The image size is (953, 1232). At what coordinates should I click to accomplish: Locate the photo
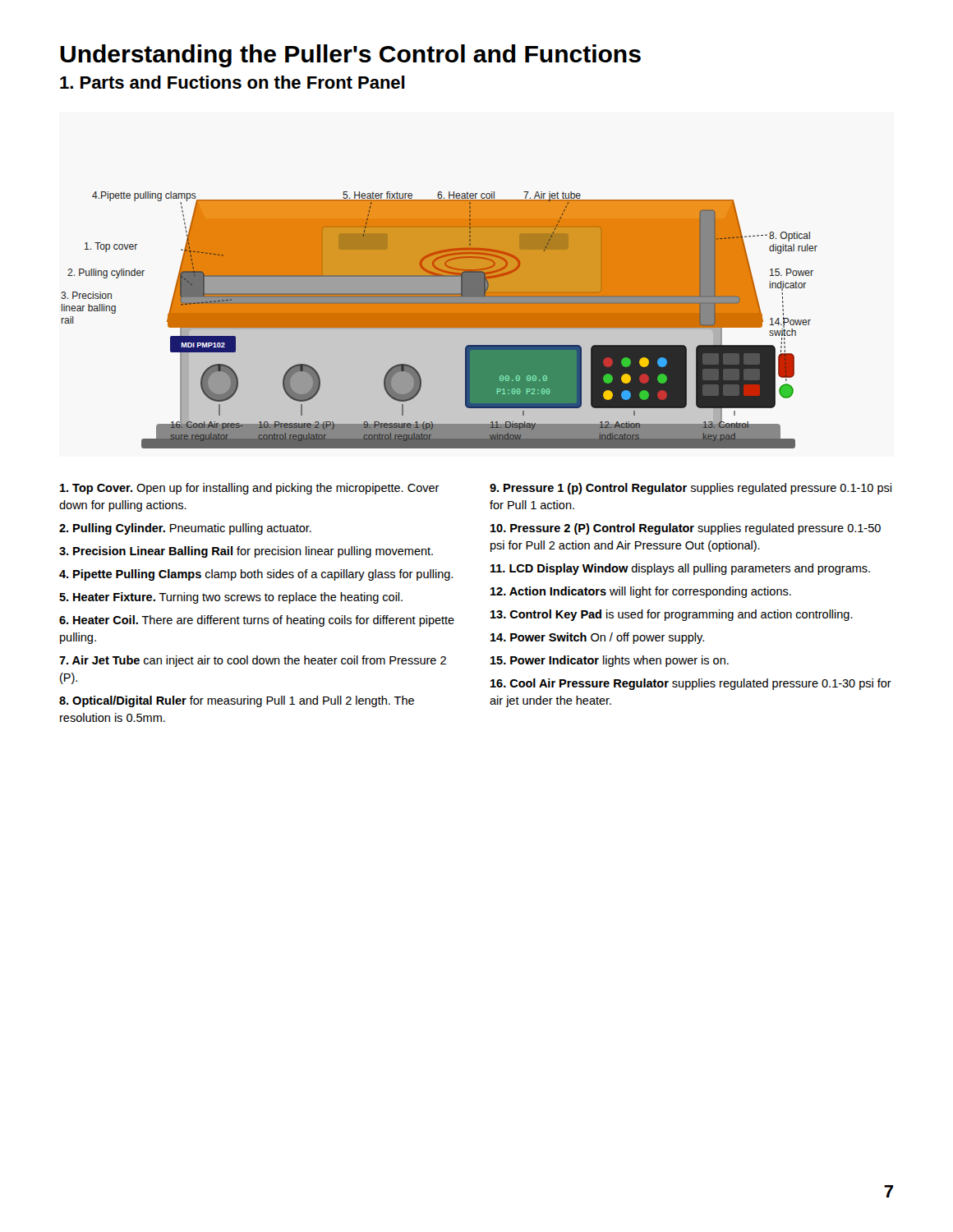476,284
